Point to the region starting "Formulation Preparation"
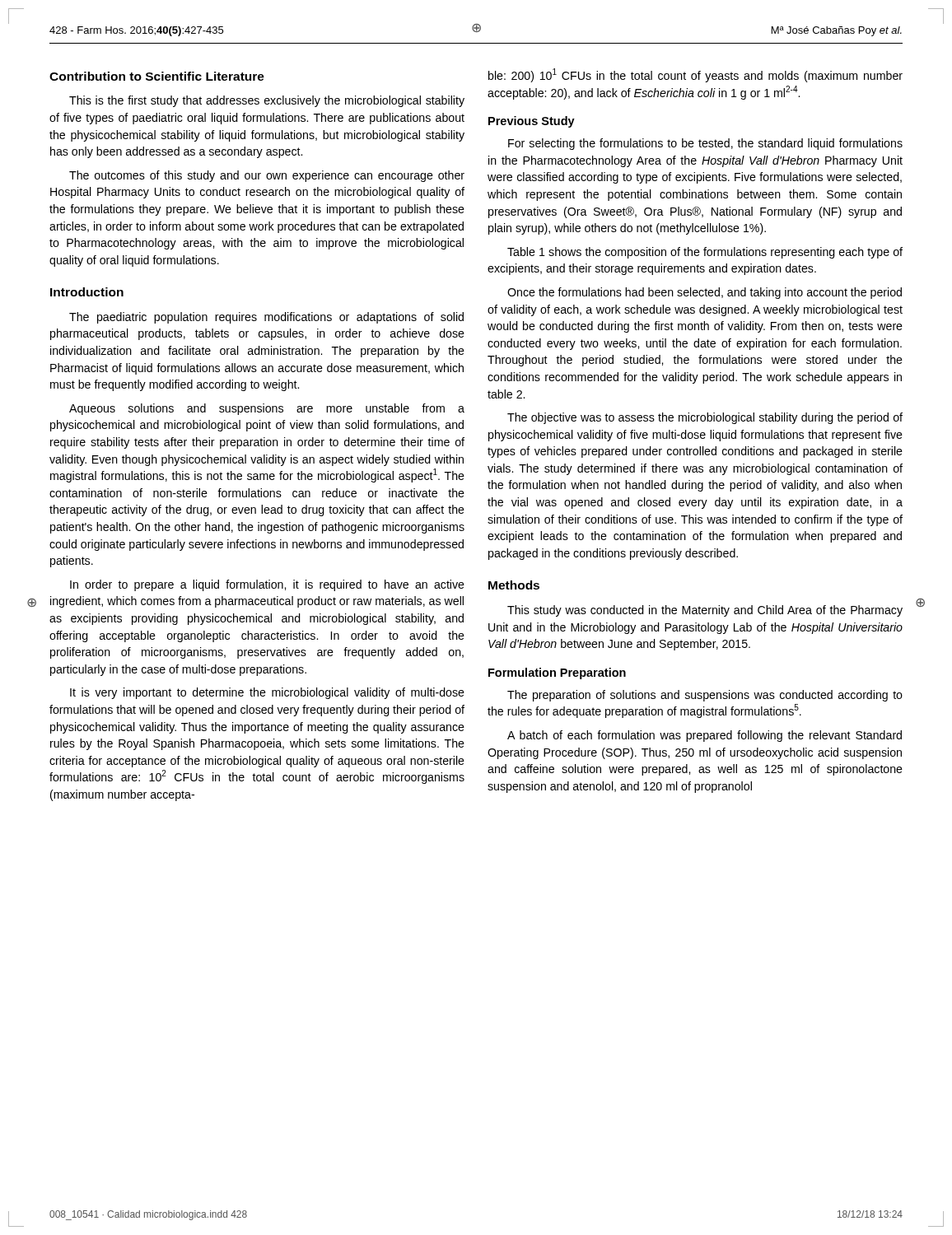The height and width of the screenshot is (1235, 952). tap(557, 672)
